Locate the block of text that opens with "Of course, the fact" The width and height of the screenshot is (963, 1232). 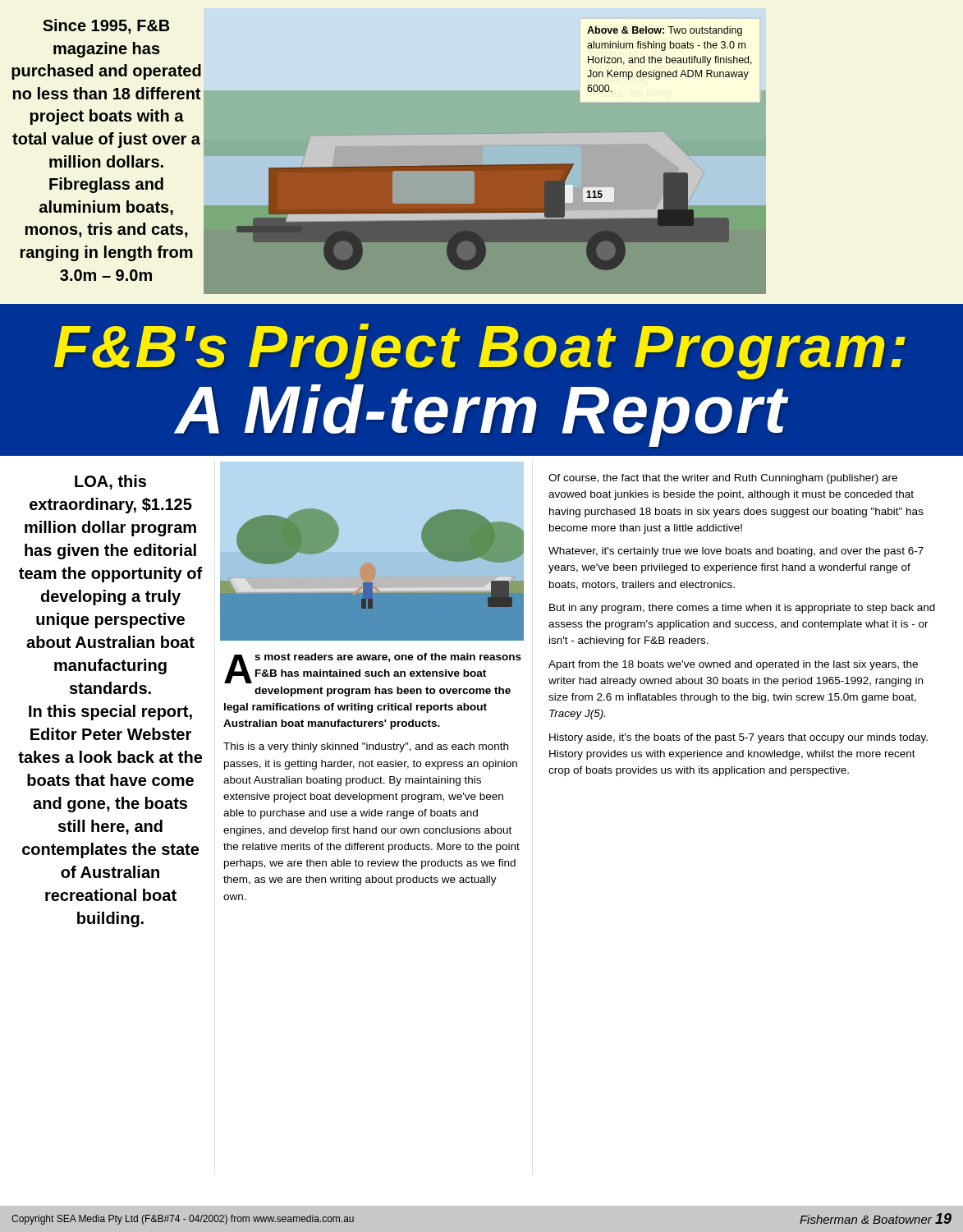(x=743, y=624)
